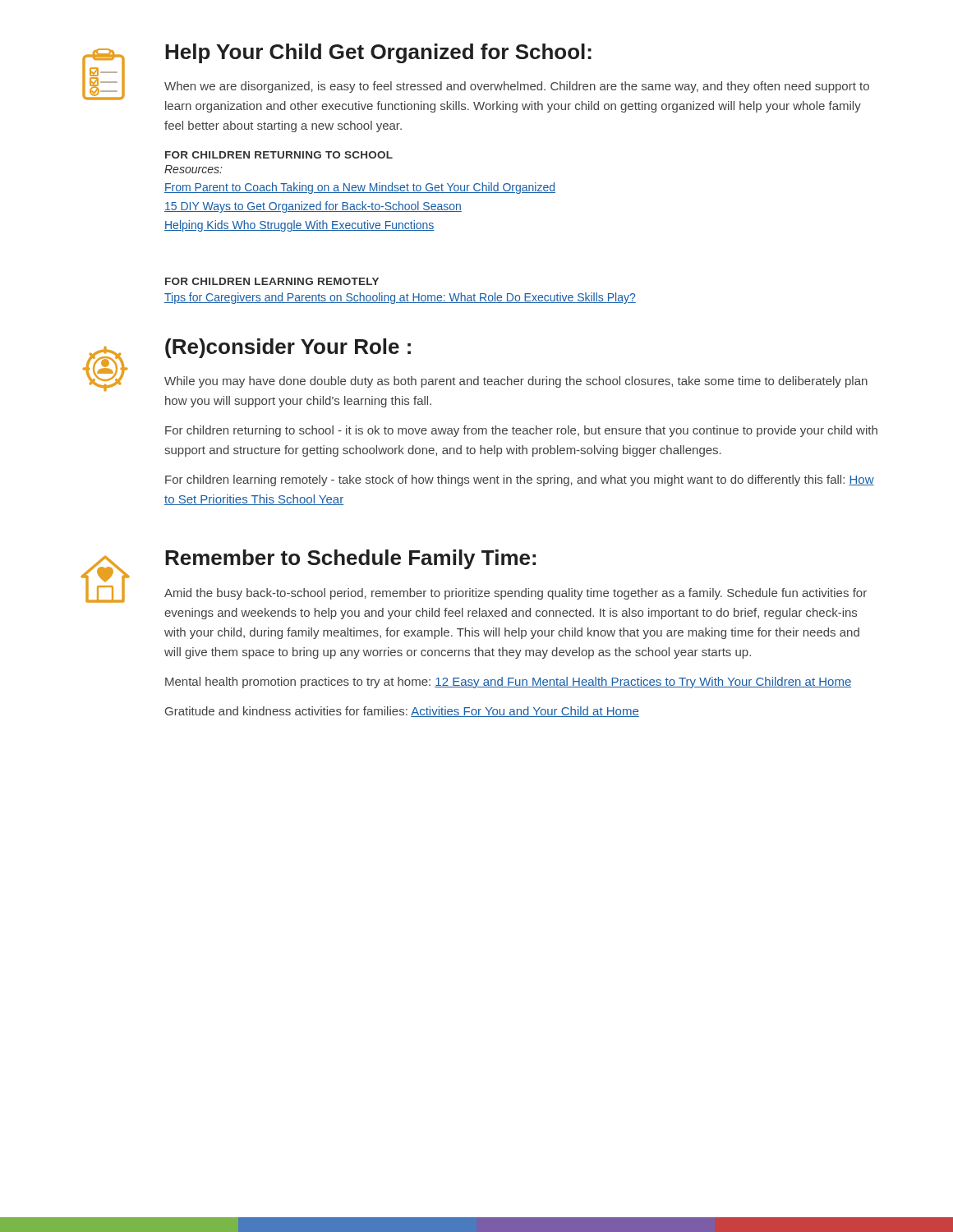Where does it say "Remember to Schedule Family Time:"?

coord(522,558)
